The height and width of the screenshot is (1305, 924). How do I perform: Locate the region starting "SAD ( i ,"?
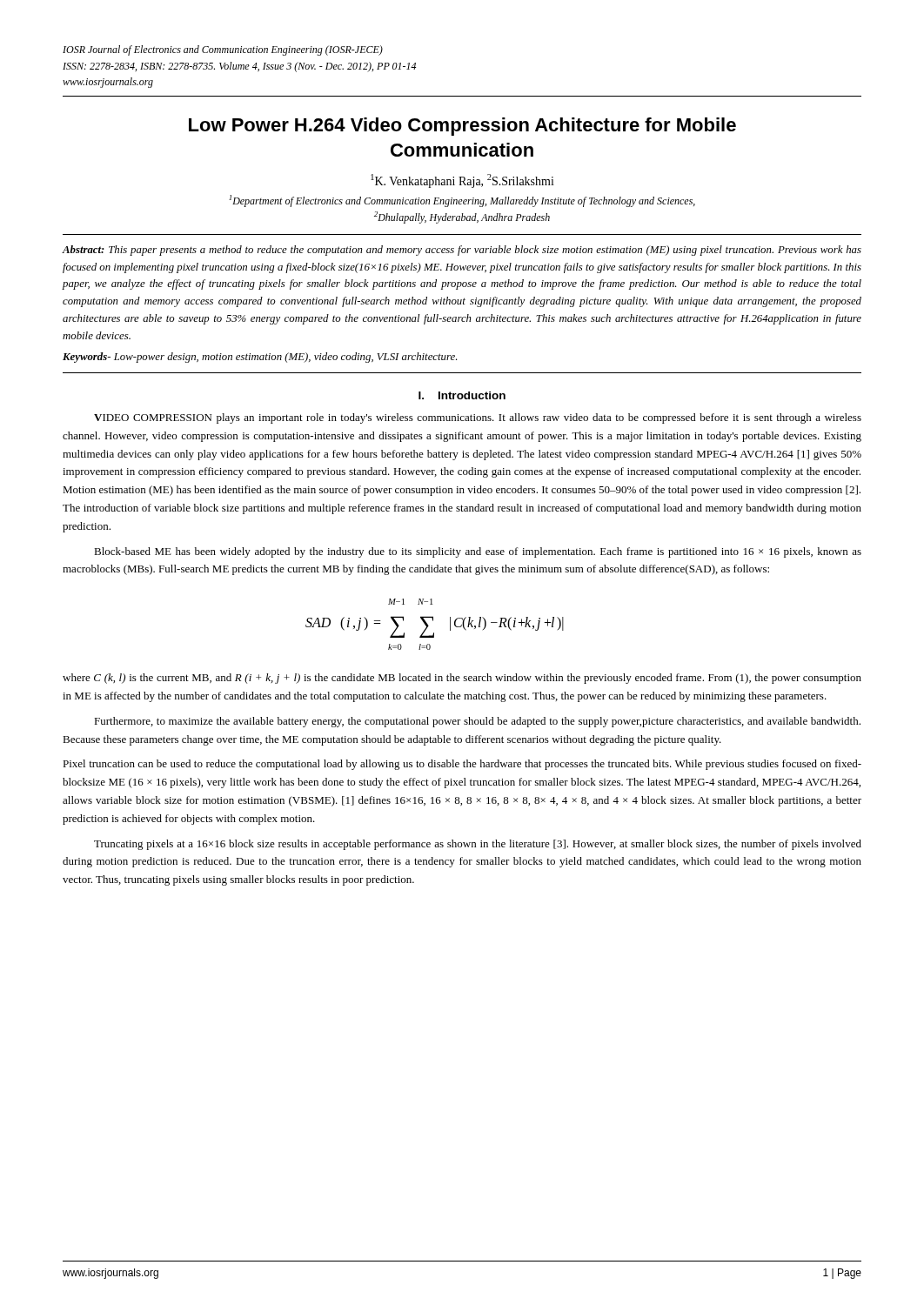462,622
